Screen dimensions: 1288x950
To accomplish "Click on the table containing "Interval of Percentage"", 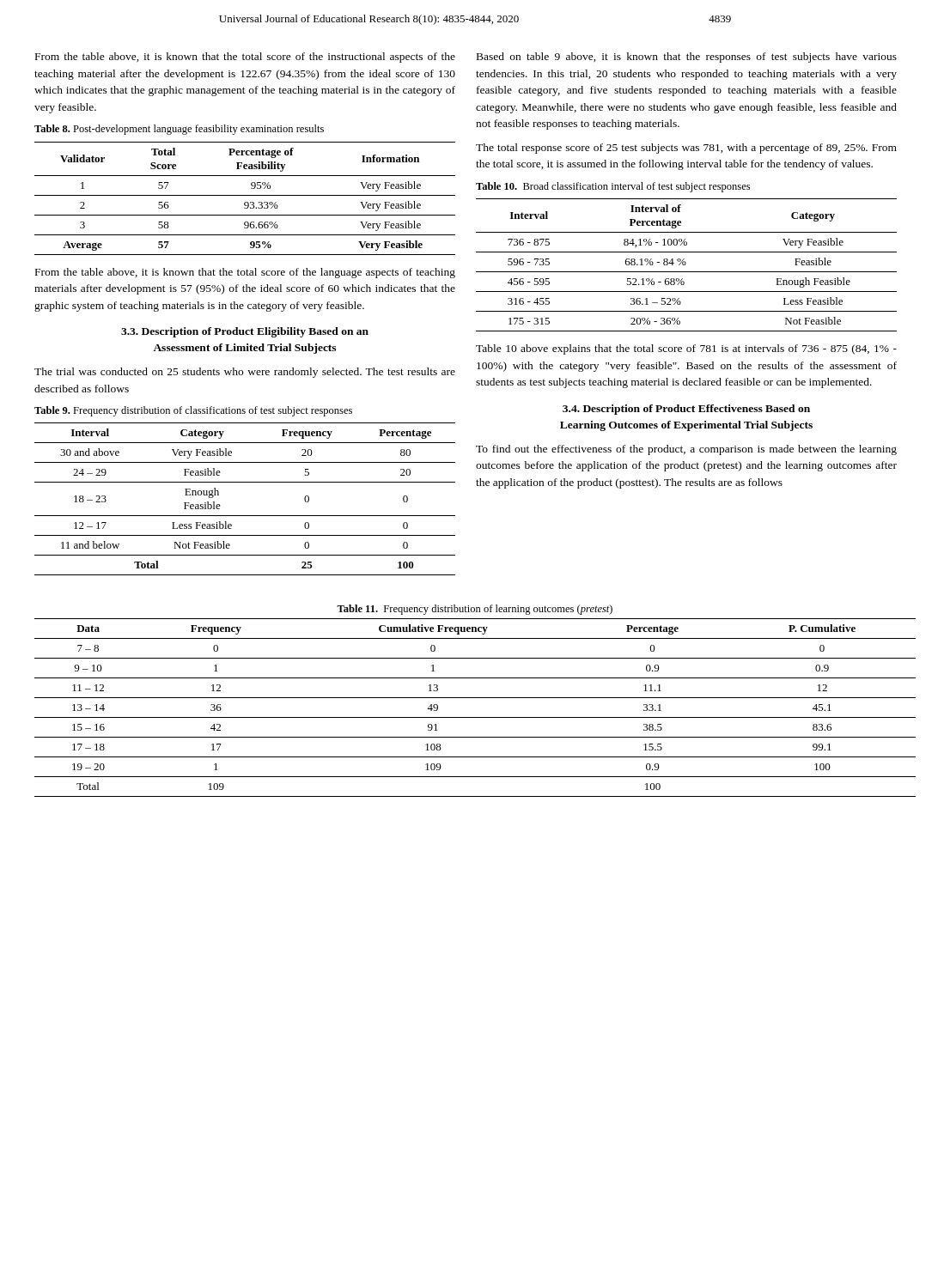I will click(686, 265).
